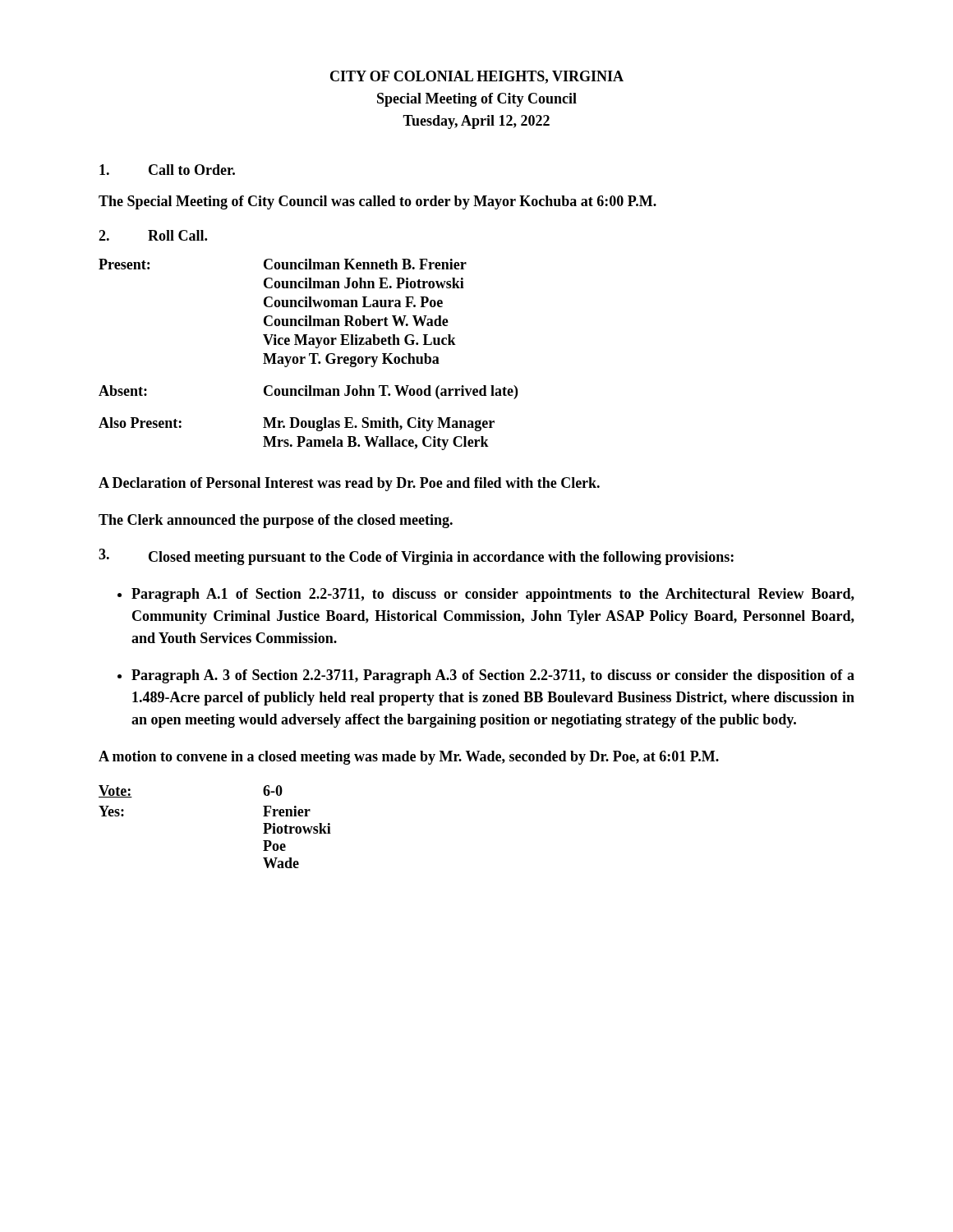Find the text block that says "The Clerk announced the"
The image size is (953, 1232).
[x=276, y=520]
